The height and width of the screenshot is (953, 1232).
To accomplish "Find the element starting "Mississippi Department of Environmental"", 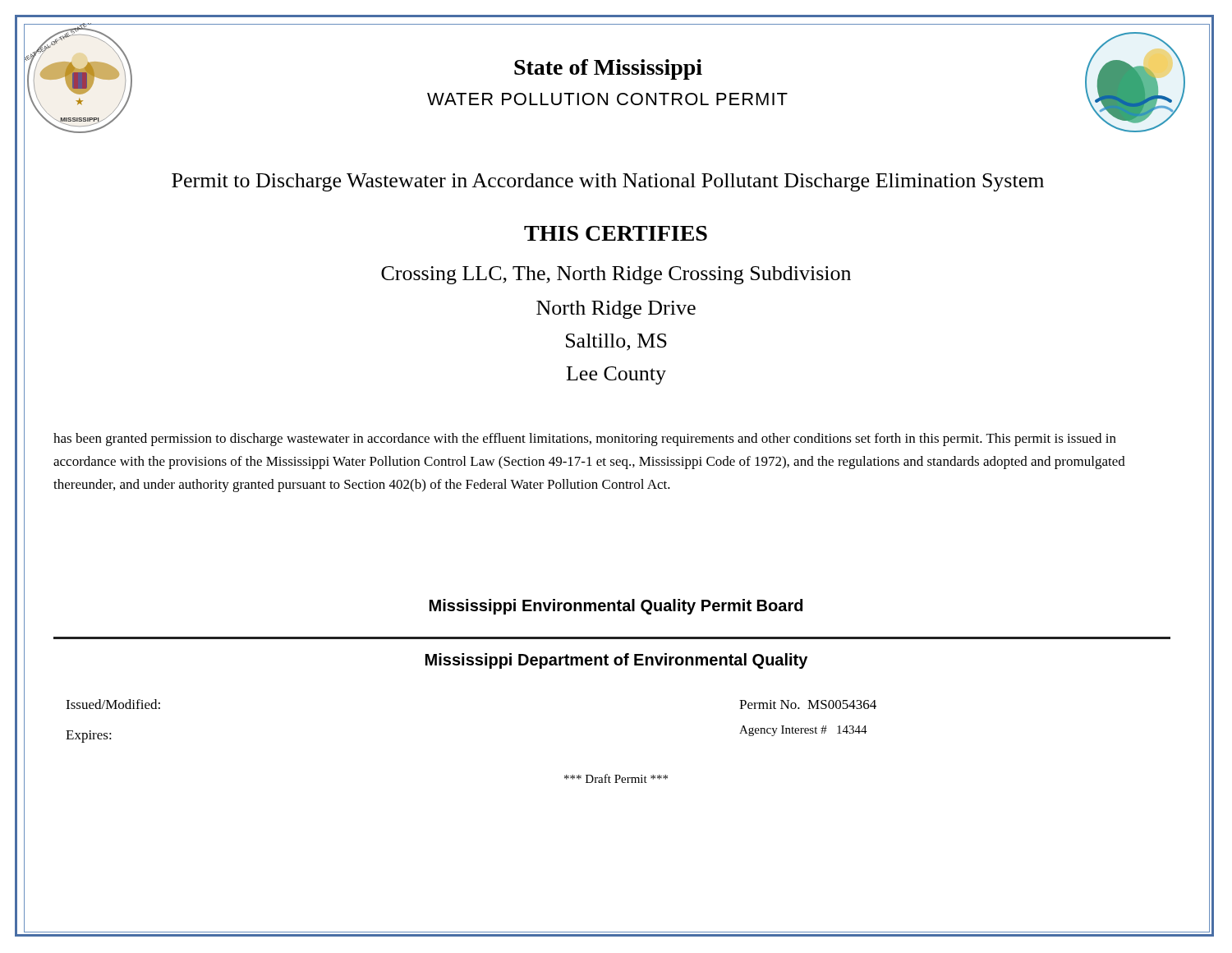I will (616, 660).
